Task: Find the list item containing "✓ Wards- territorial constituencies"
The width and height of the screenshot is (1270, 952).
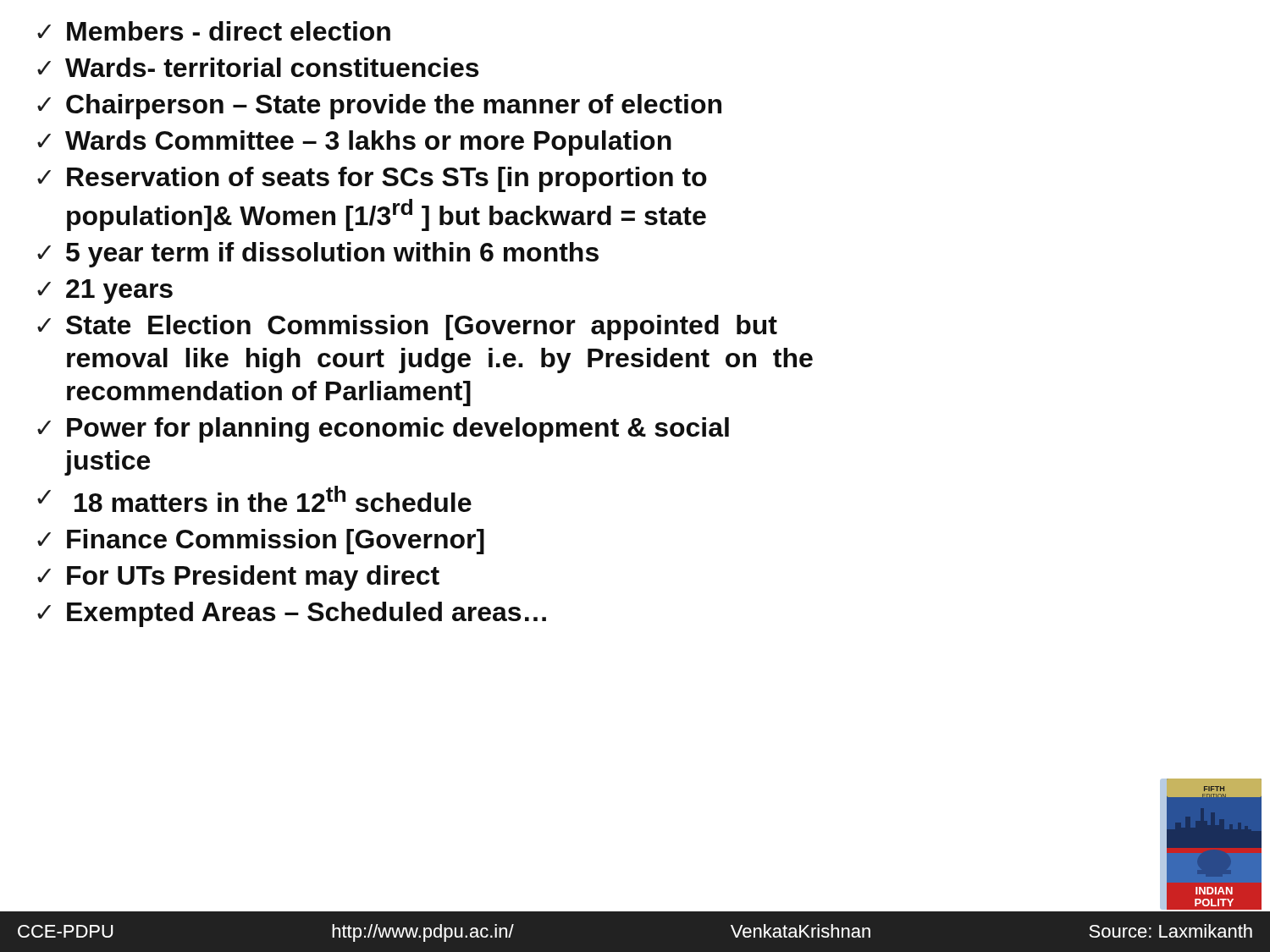Action: click(257, 68)
